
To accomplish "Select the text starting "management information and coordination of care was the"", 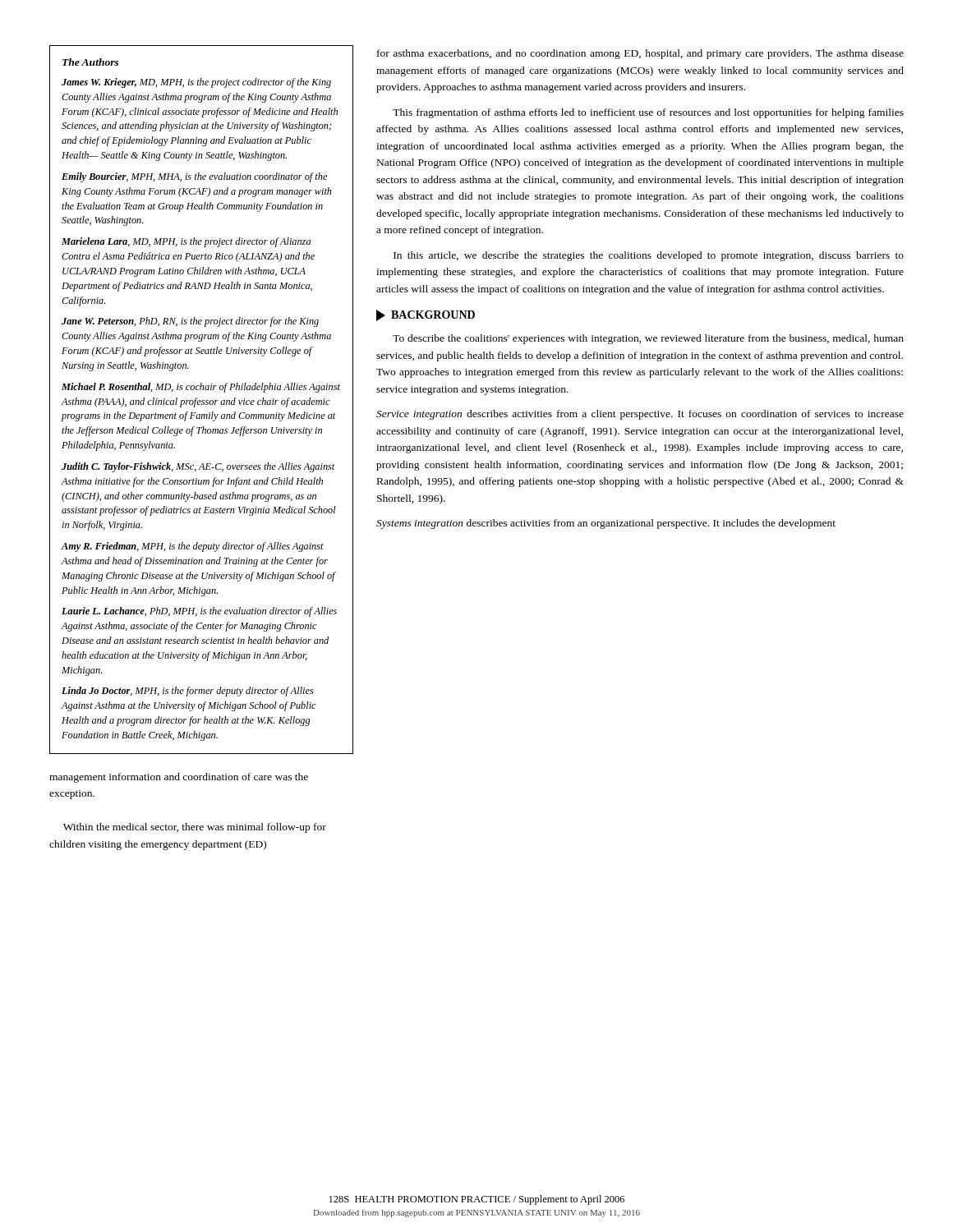I will pos(179,778).
